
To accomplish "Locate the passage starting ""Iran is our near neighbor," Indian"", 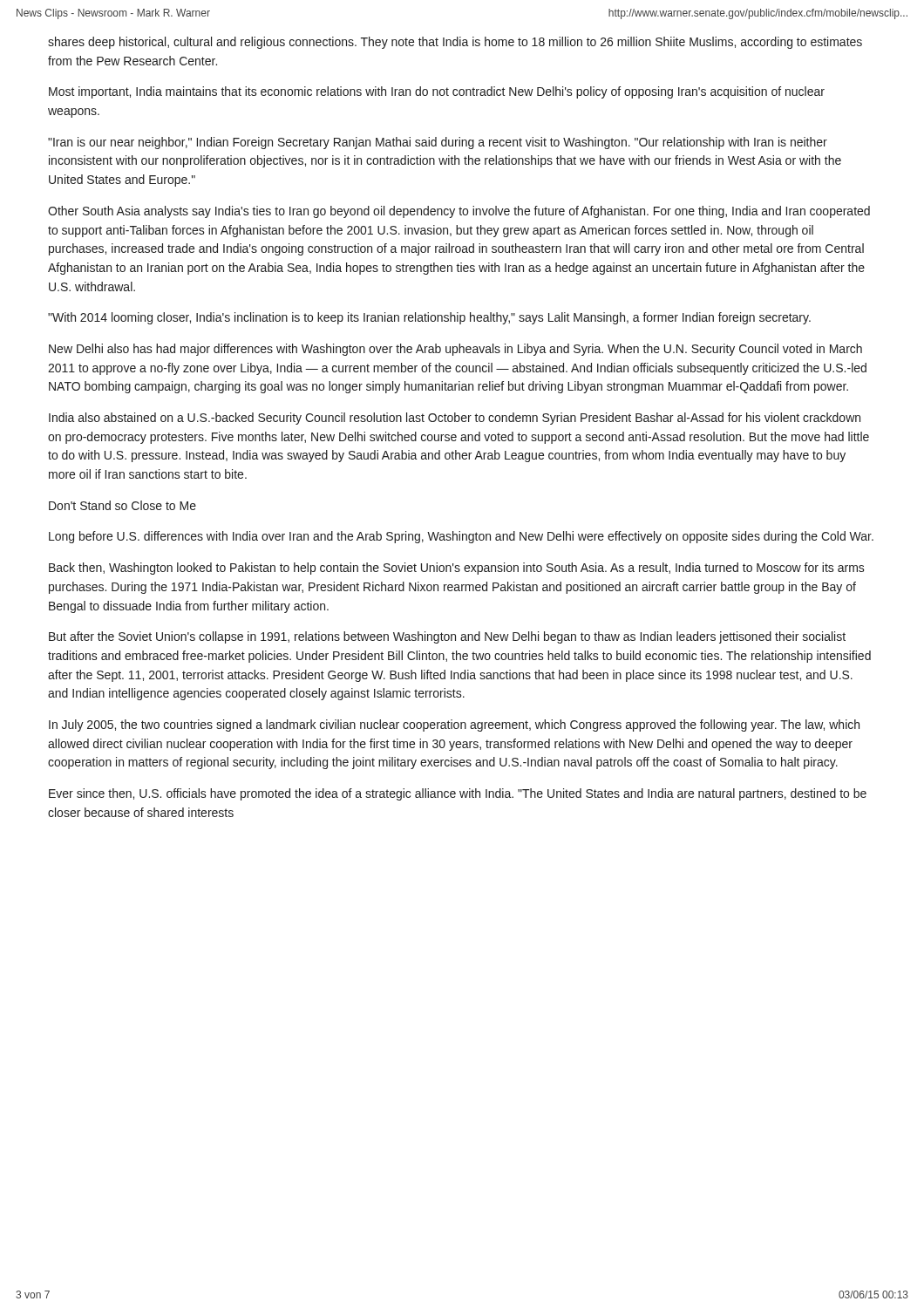I will pos(445,161).
